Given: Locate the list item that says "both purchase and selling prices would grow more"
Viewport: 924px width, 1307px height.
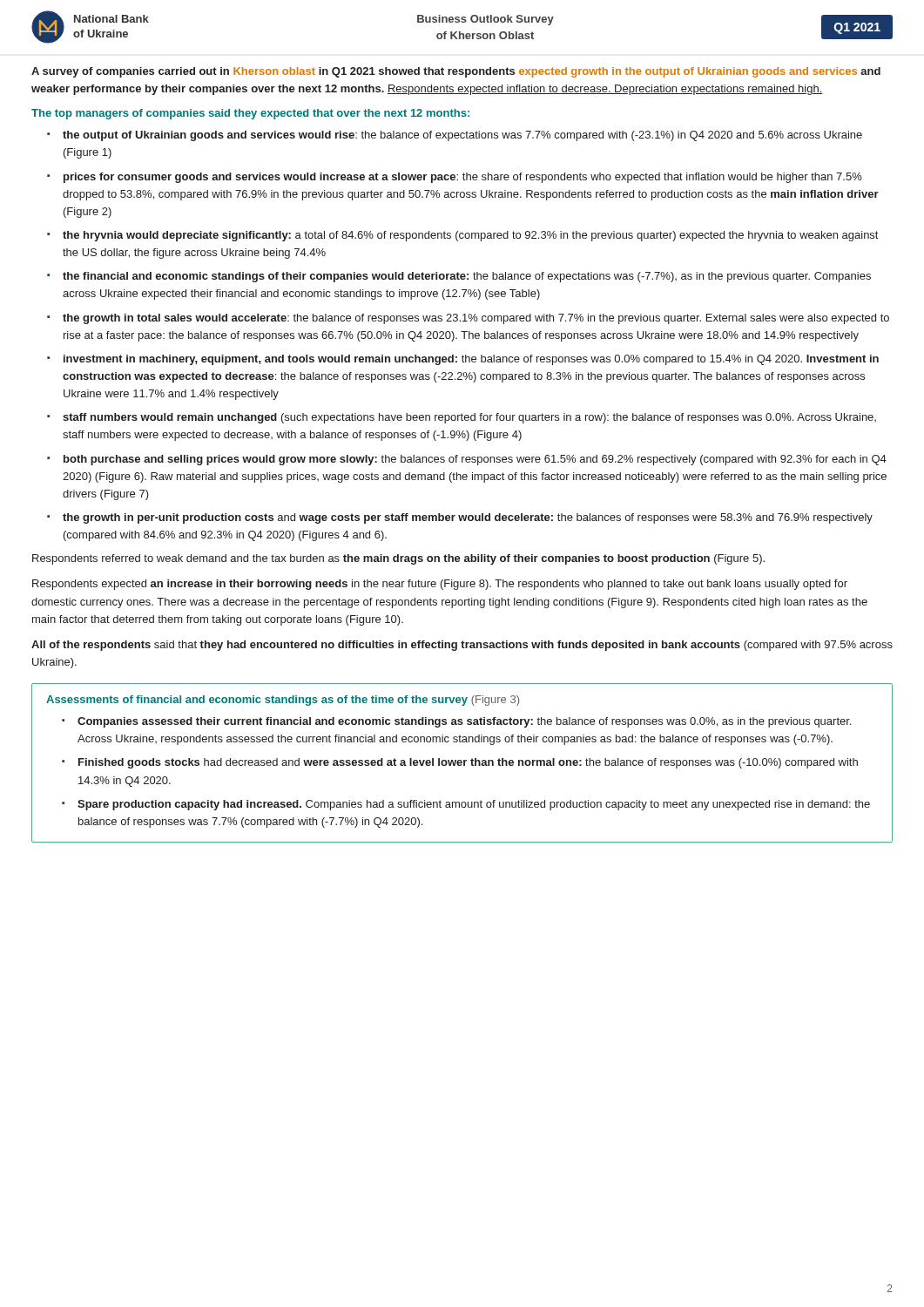Looking at the screenshot, I should pos(475,476).
